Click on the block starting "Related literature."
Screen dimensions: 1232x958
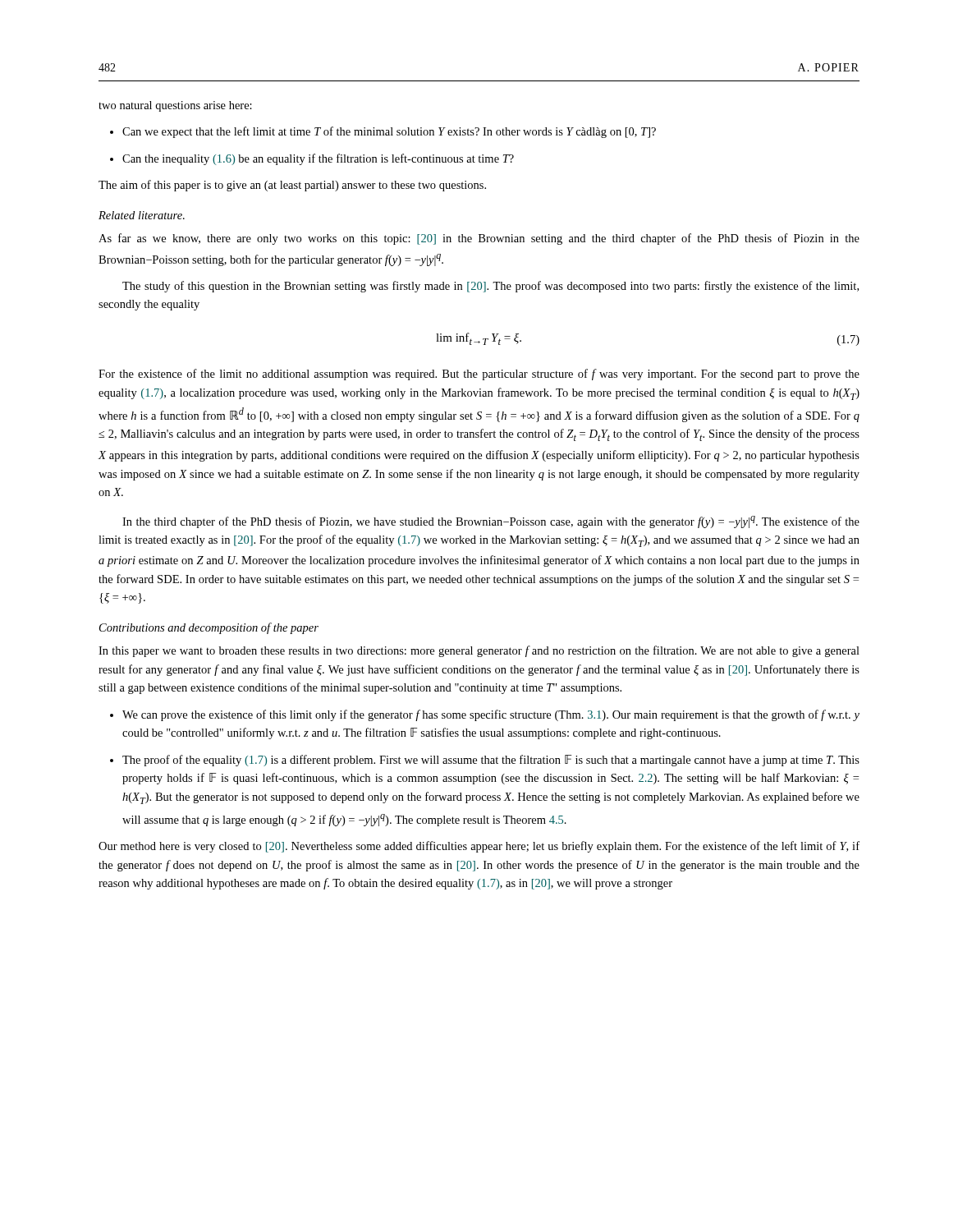[142, 215]
